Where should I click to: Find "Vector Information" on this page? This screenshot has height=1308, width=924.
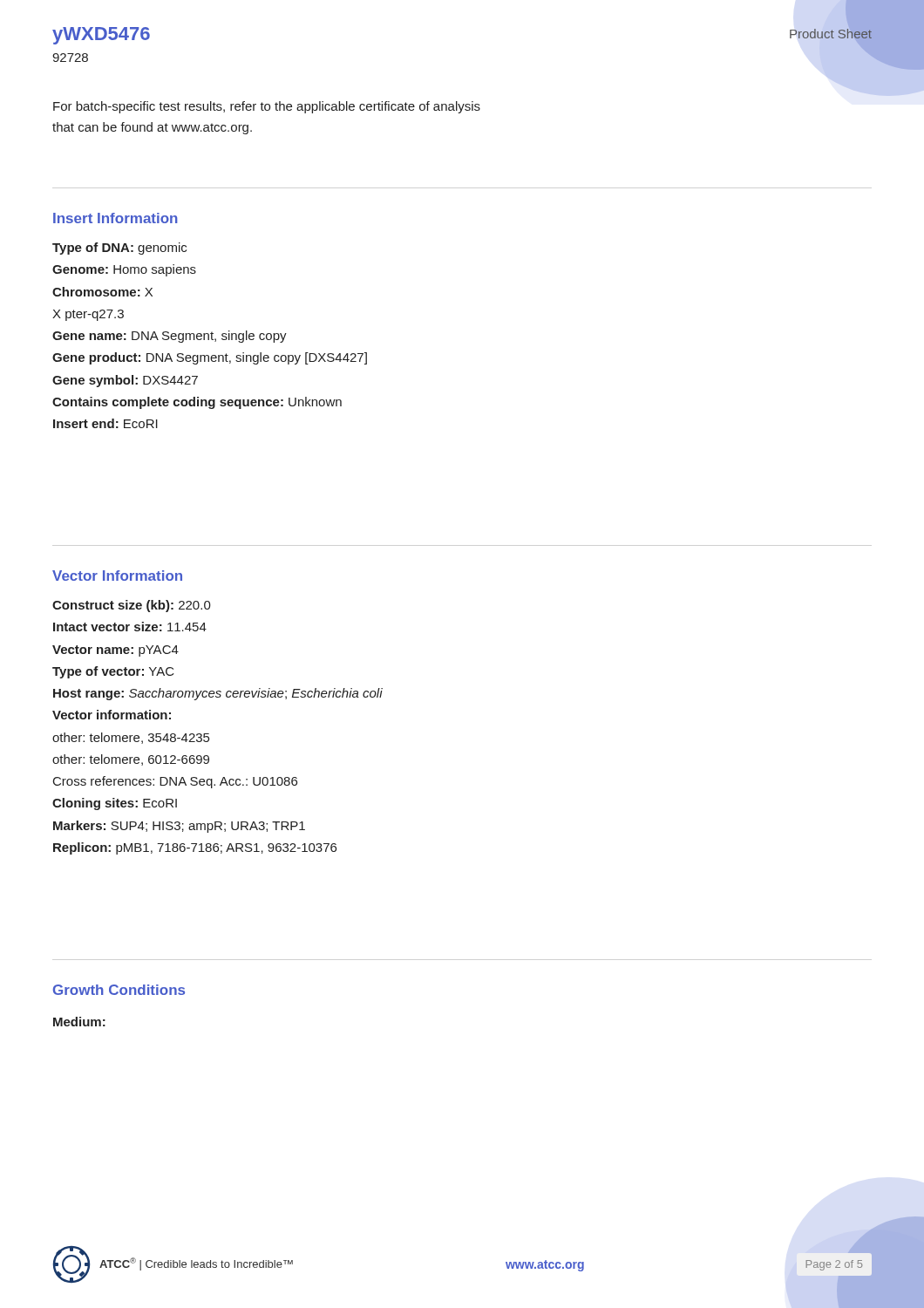pos(118,576)
